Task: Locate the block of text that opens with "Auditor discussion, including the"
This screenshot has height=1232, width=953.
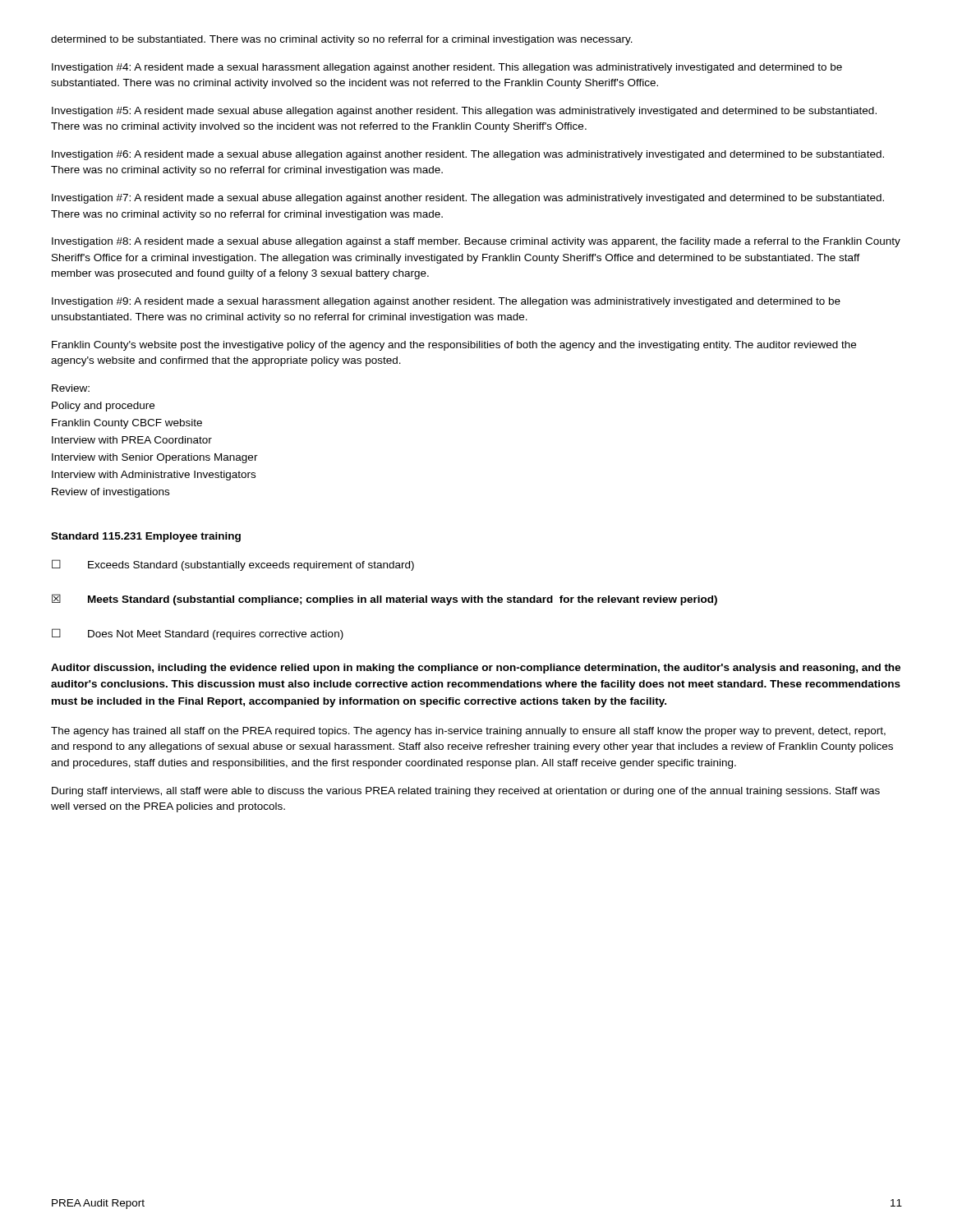Action: (476, 684)
